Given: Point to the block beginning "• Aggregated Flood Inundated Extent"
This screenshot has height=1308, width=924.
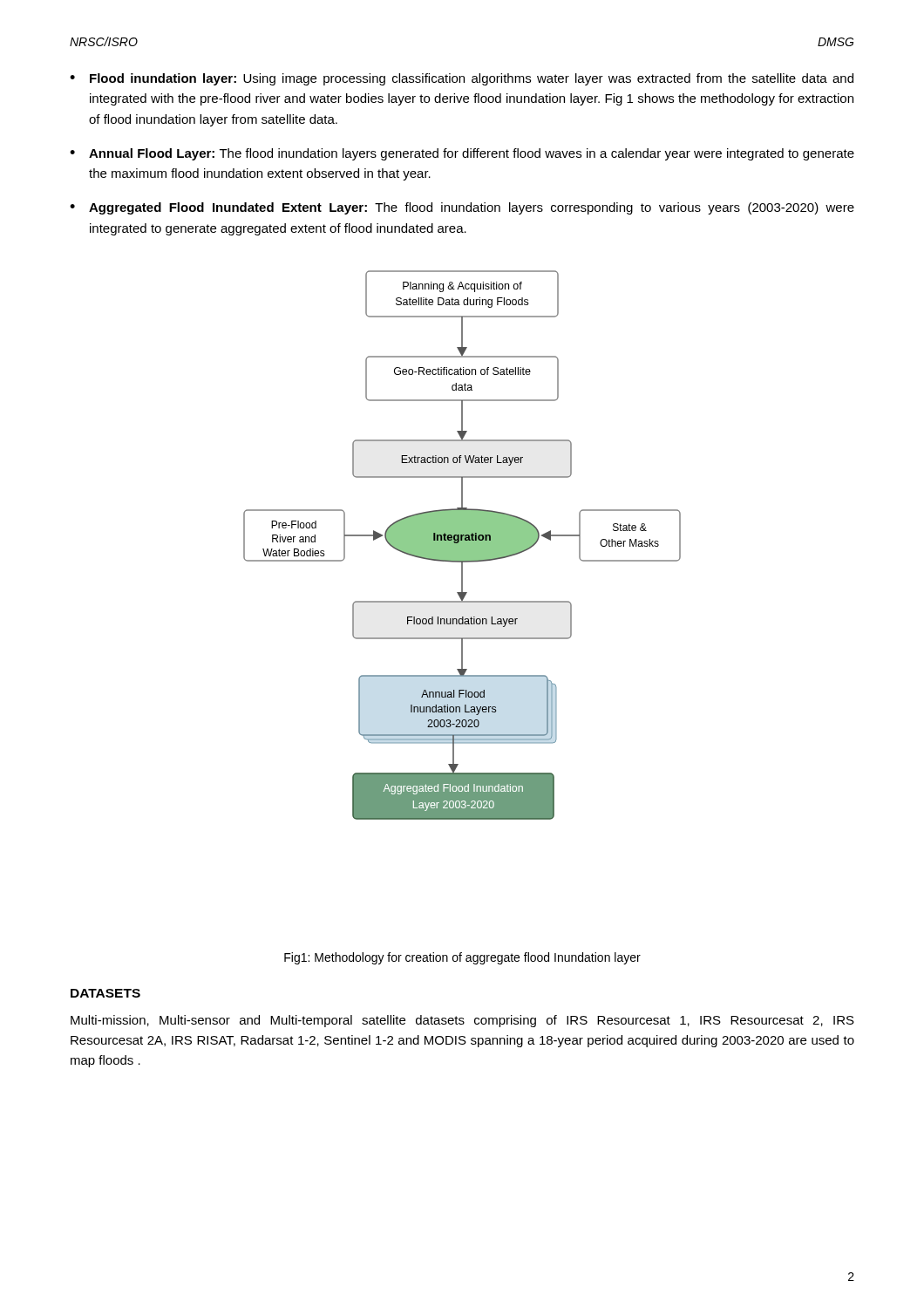Looking at the screenshot, I should 462,218.
